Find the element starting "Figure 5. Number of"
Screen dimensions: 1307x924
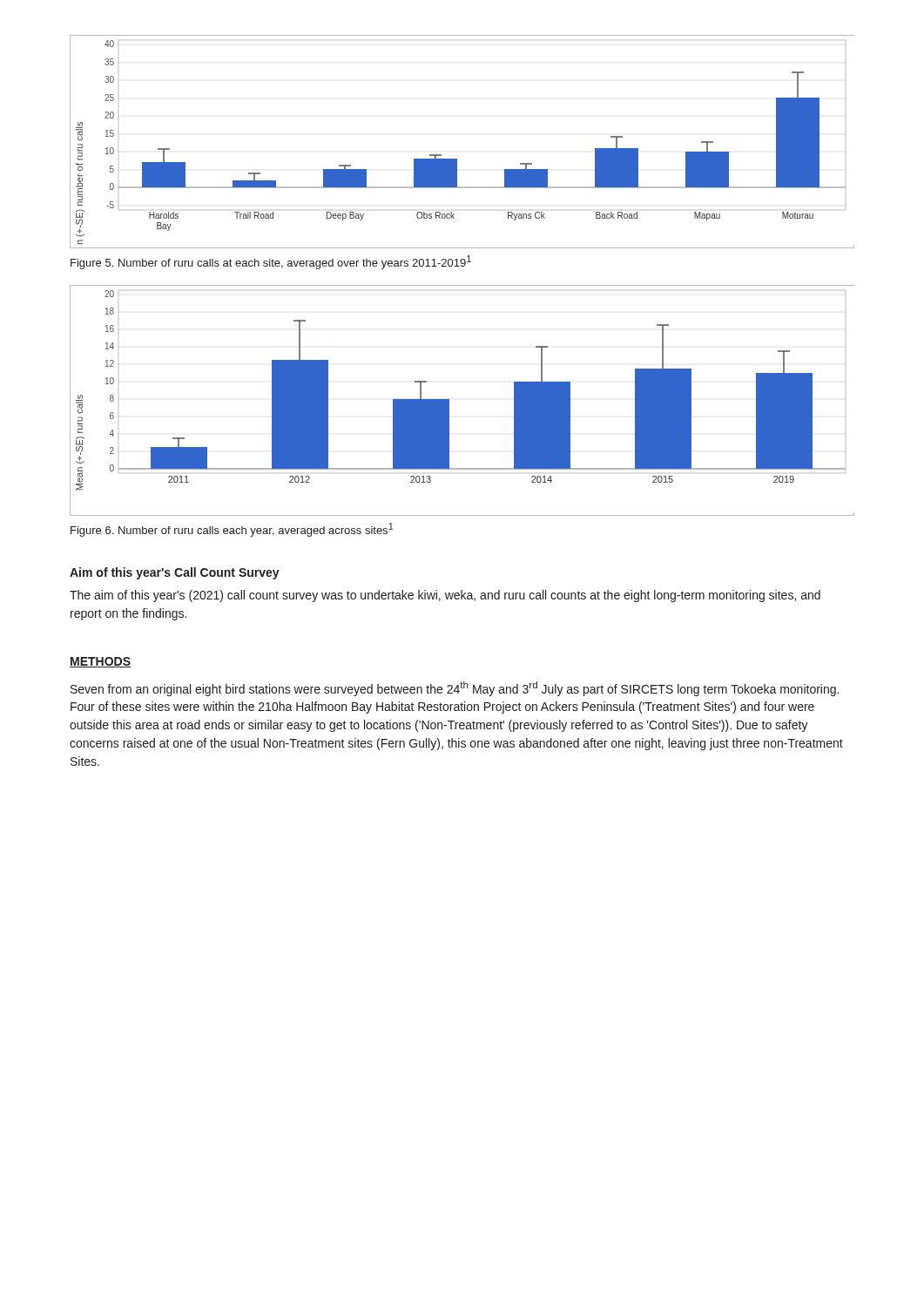[271, 262]
